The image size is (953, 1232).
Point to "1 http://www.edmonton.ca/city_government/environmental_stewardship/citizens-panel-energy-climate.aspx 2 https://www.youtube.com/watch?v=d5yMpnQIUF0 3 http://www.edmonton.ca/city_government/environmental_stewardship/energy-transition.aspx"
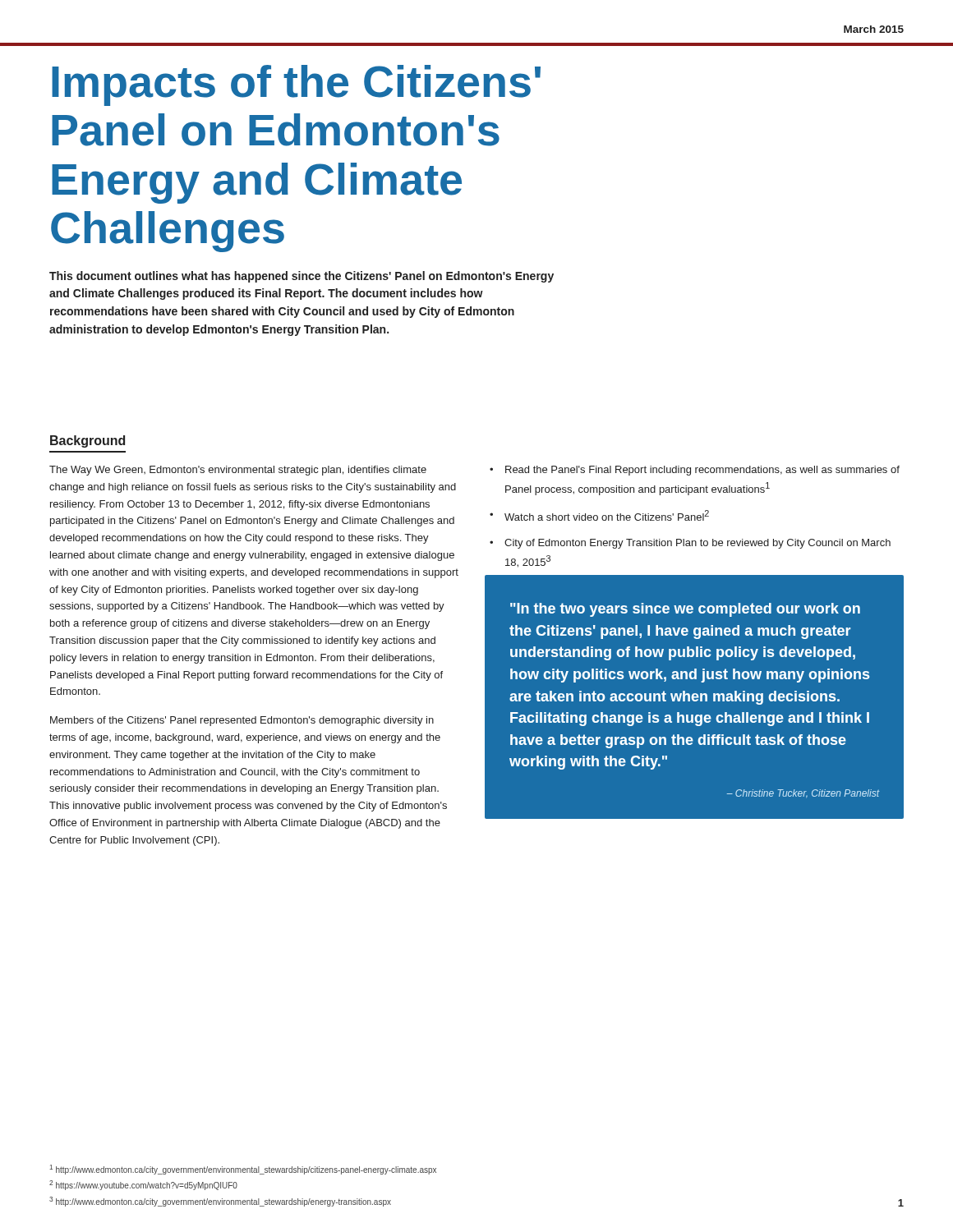click(x=243, y=1170)
